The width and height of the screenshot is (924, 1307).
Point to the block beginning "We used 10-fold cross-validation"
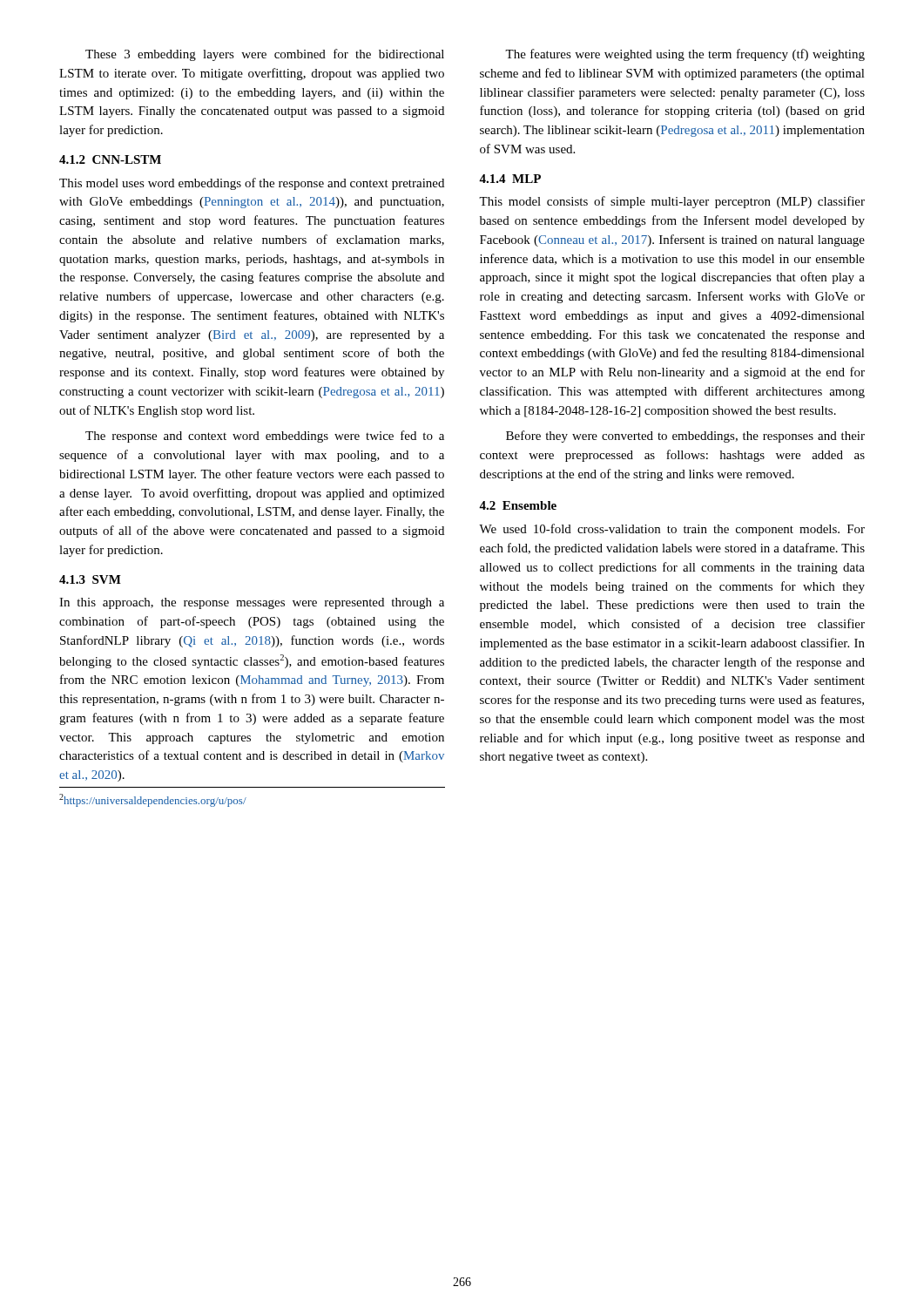point(672,644)
